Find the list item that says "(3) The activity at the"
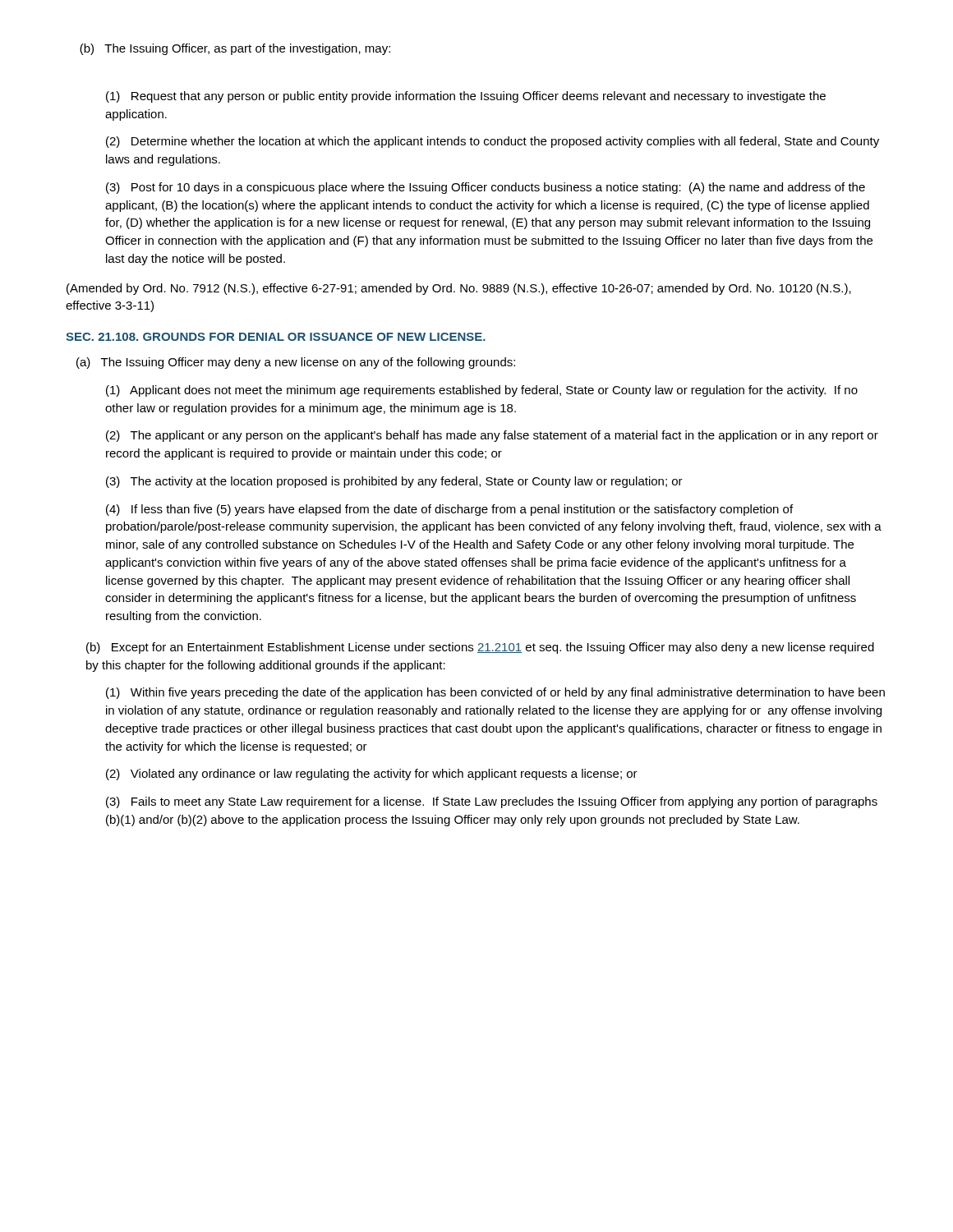The image size is (953, 1232). click(x=496, y=481)
